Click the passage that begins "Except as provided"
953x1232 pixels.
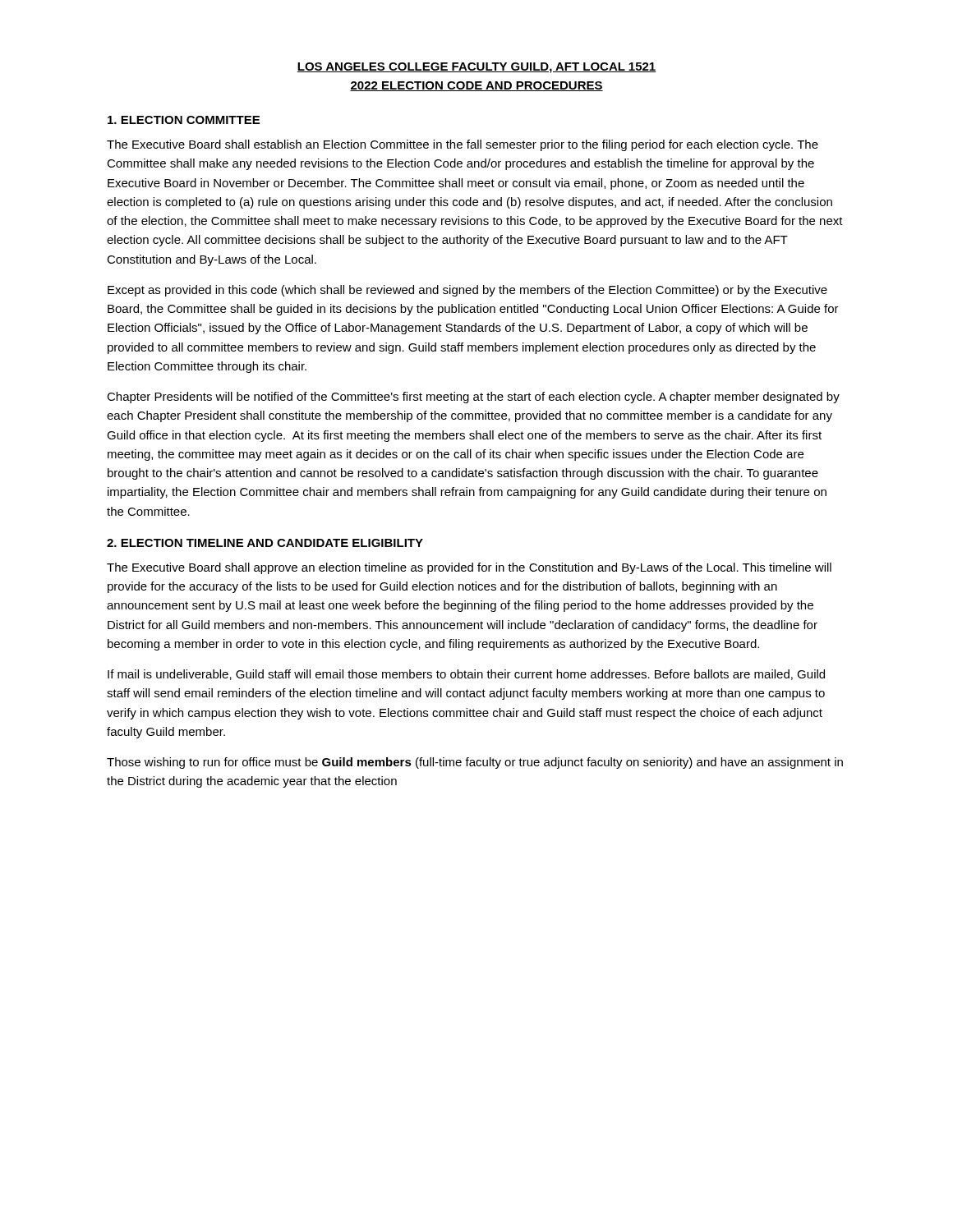pyautogui.click(x=473, y=328)
